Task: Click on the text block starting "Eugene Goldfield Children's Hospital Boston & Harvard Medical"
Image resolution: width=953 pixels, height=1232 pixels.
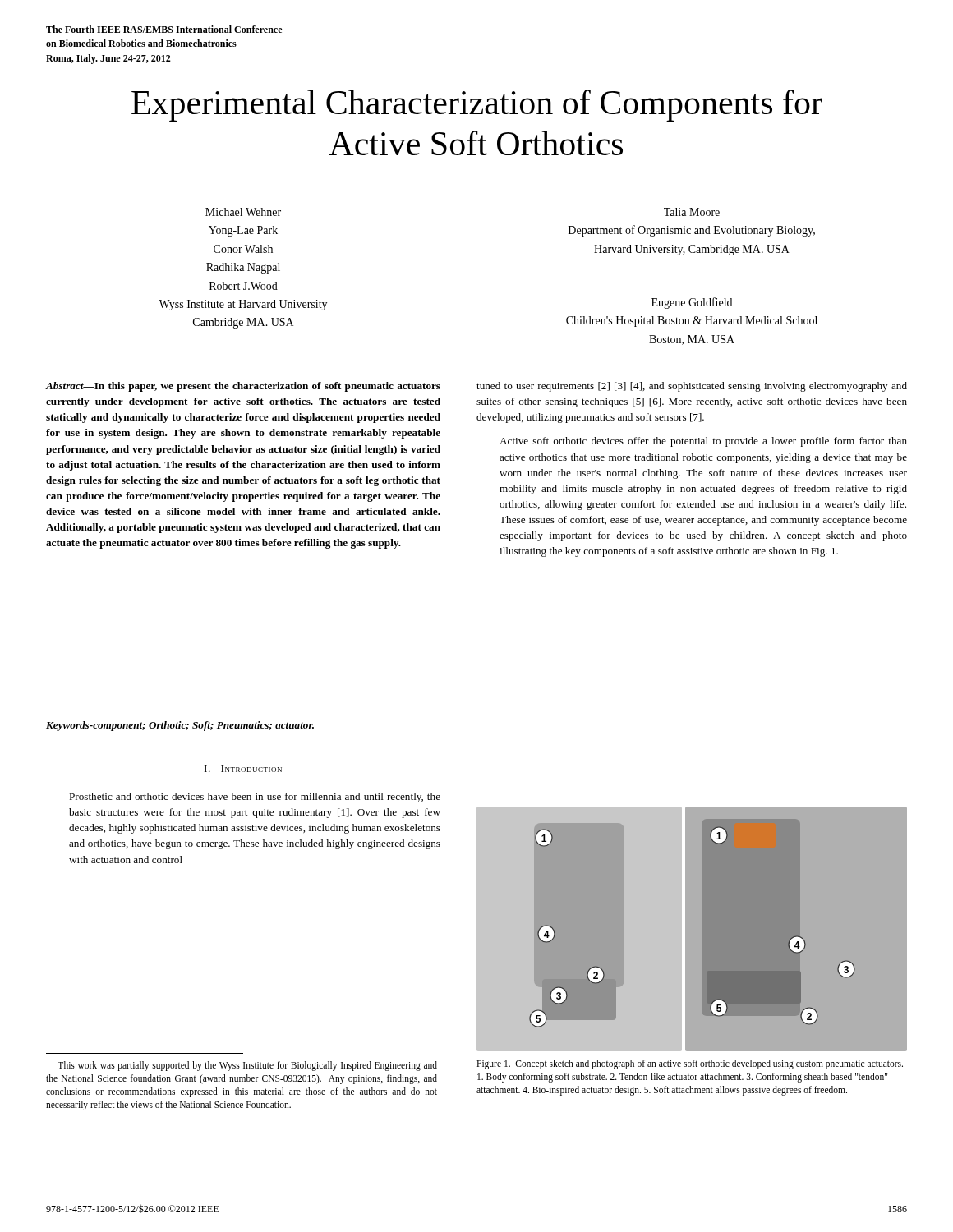Action: (x=692, y=321)
